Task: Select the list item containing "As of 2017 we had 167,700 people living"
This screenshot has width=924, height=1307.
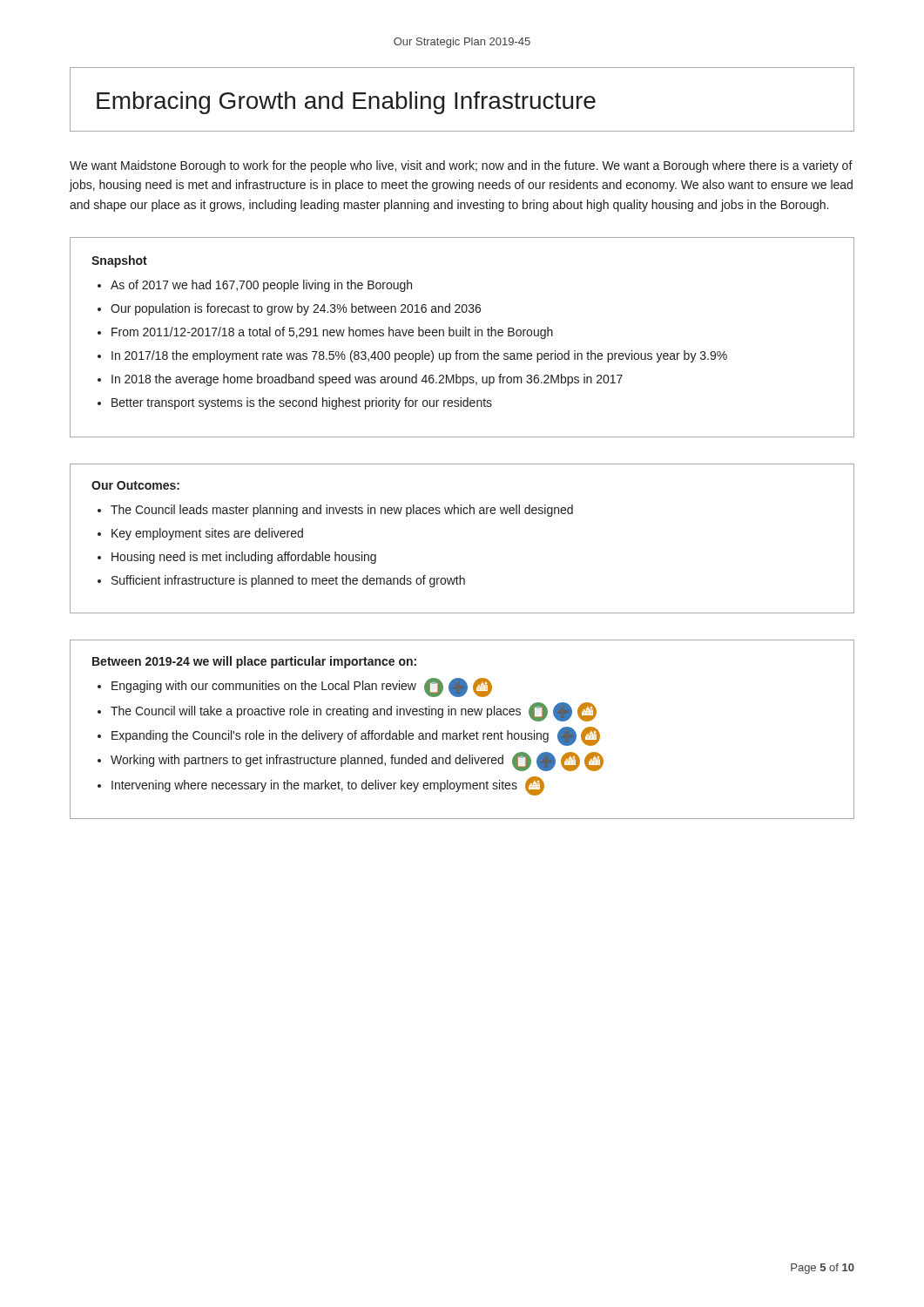Action: [262, 285]
